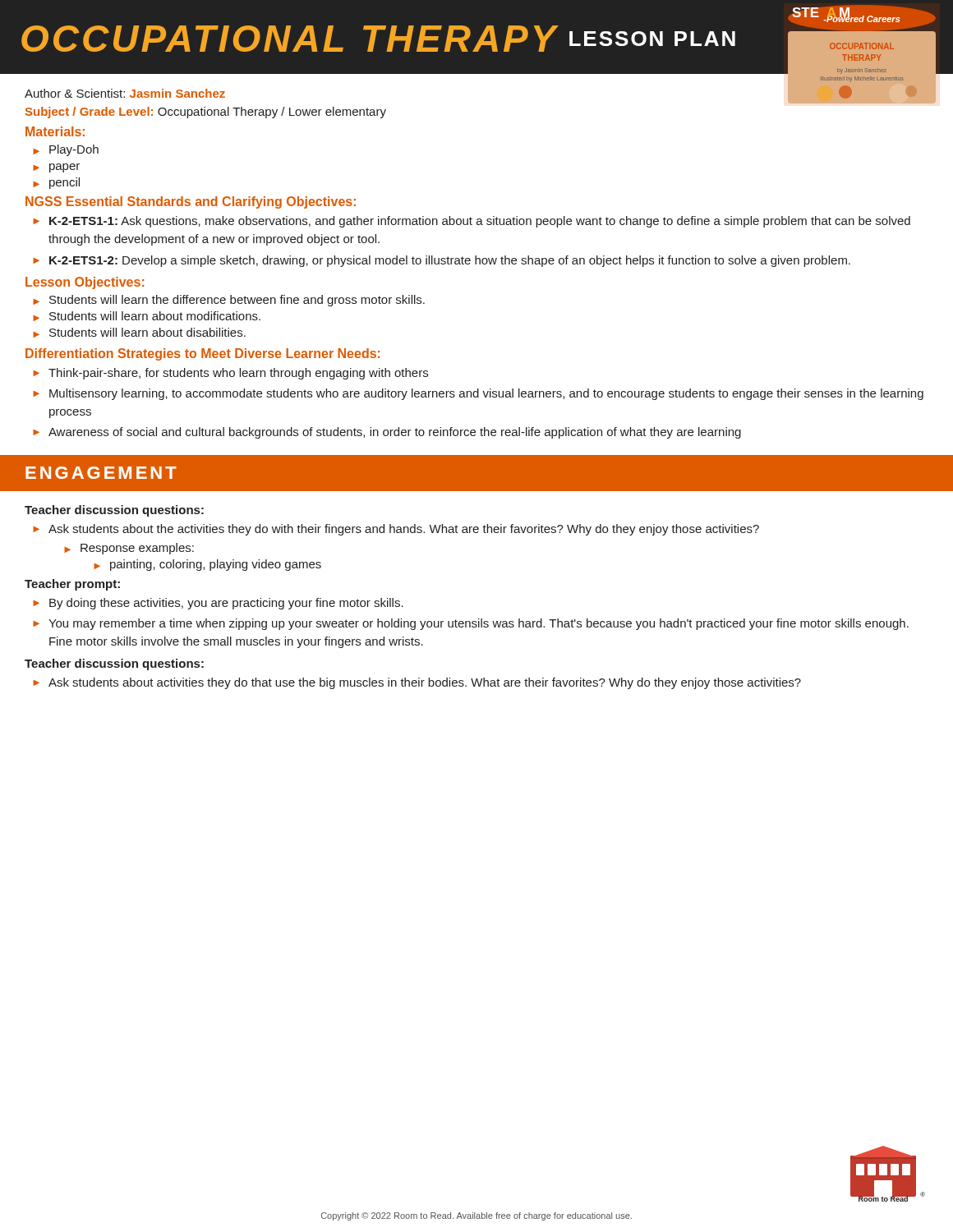Locate the text starting "► You may remember a time when"
Image resolution: width=953 pixels, height=1232 pixels.
[480, 632]
